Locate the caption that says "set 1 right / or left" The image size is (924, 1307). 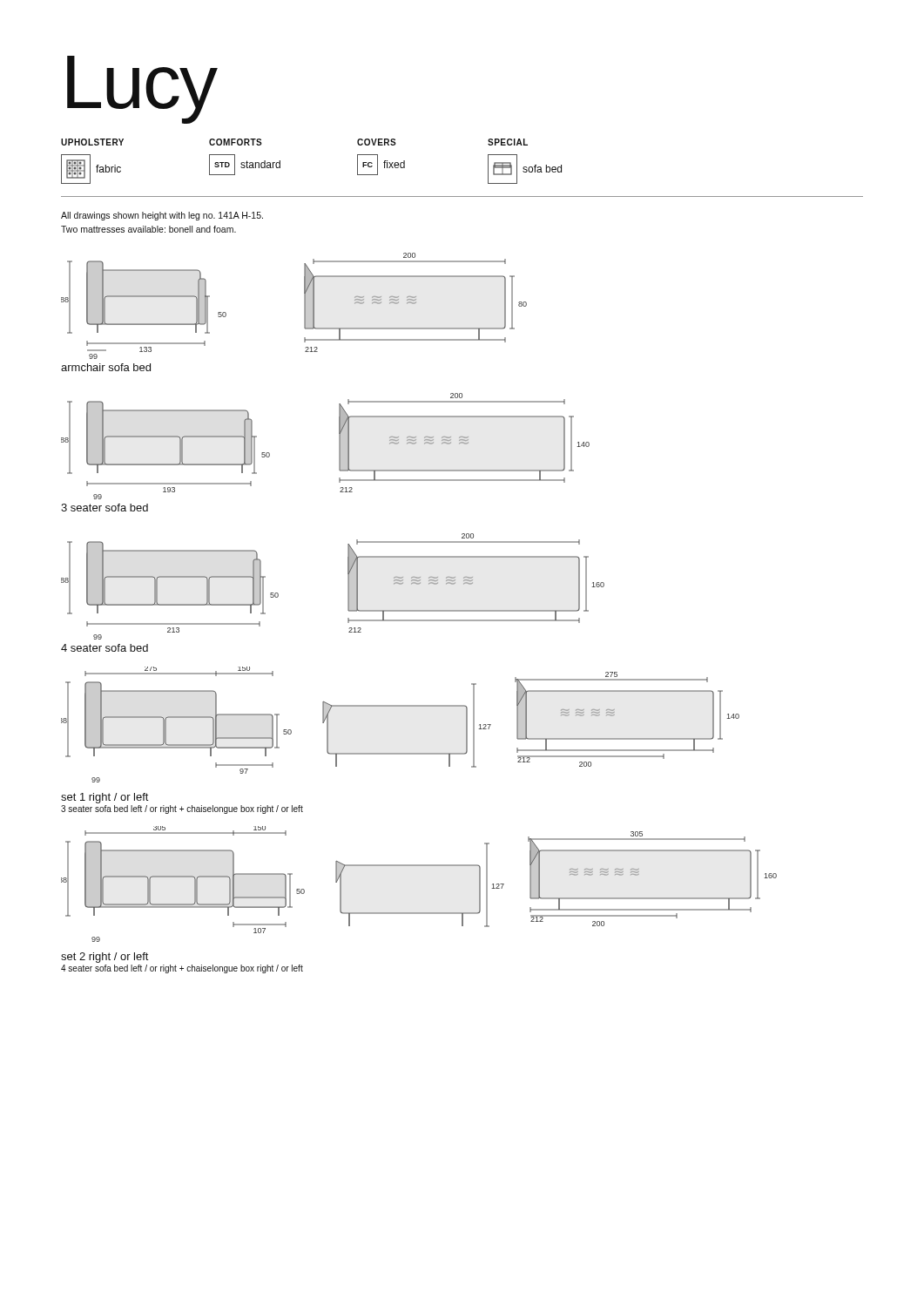pos(105,796)
